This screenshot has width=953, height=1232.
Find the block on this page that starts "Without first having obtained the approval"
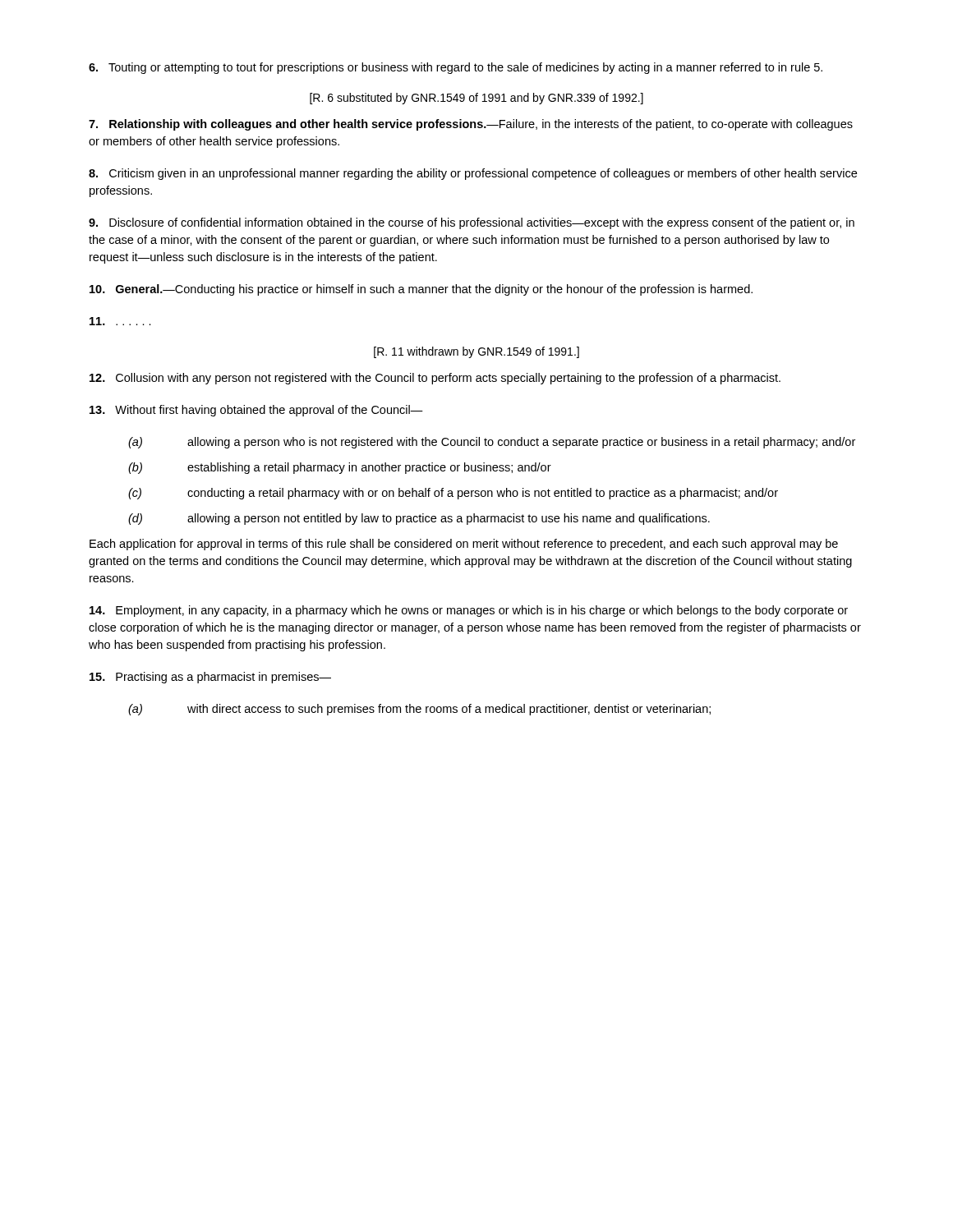pyautogui.click(x=256, y=410)
